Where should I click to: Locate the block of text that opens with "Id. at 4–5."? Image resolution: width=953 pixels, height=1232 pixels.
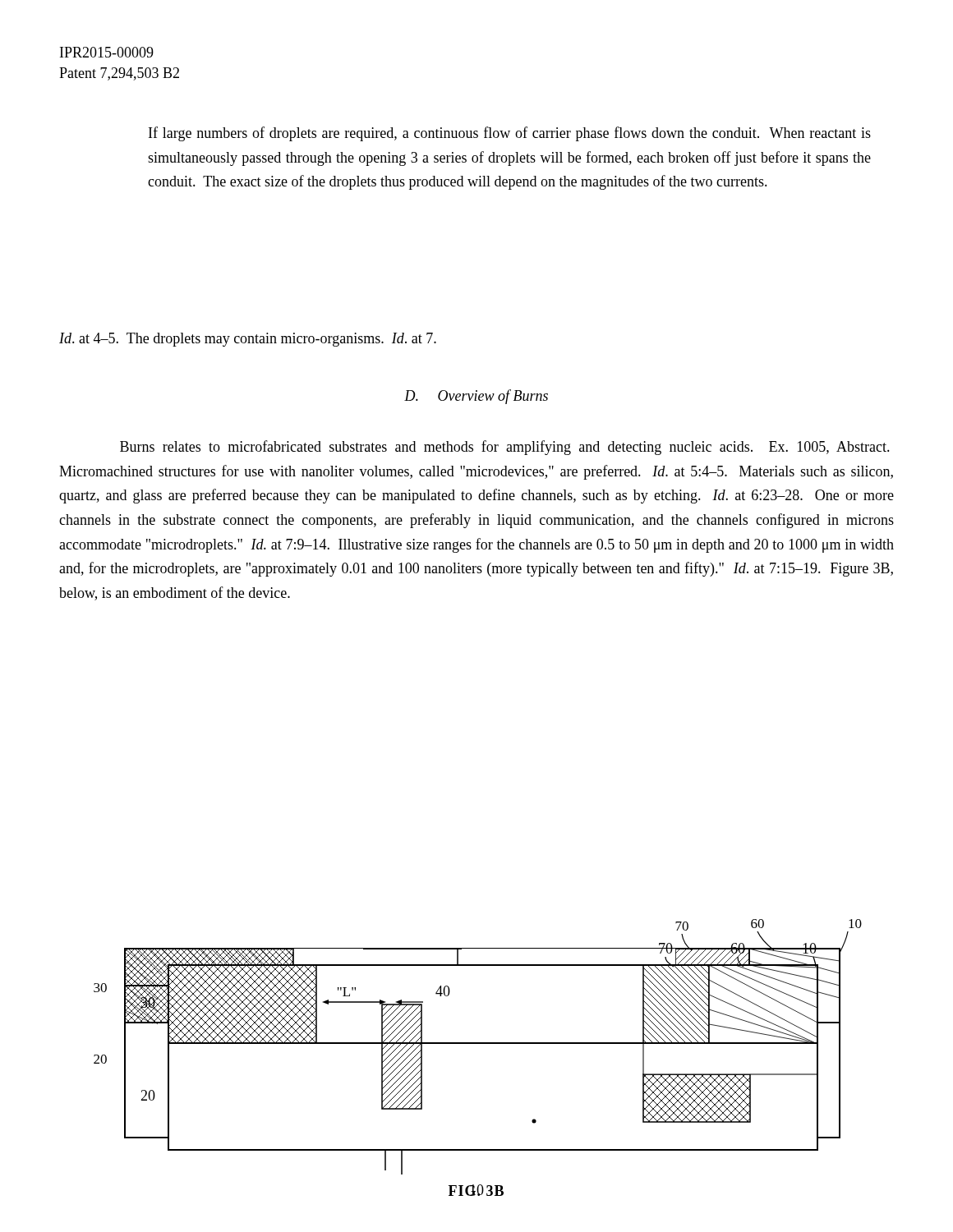click(248, 338)
